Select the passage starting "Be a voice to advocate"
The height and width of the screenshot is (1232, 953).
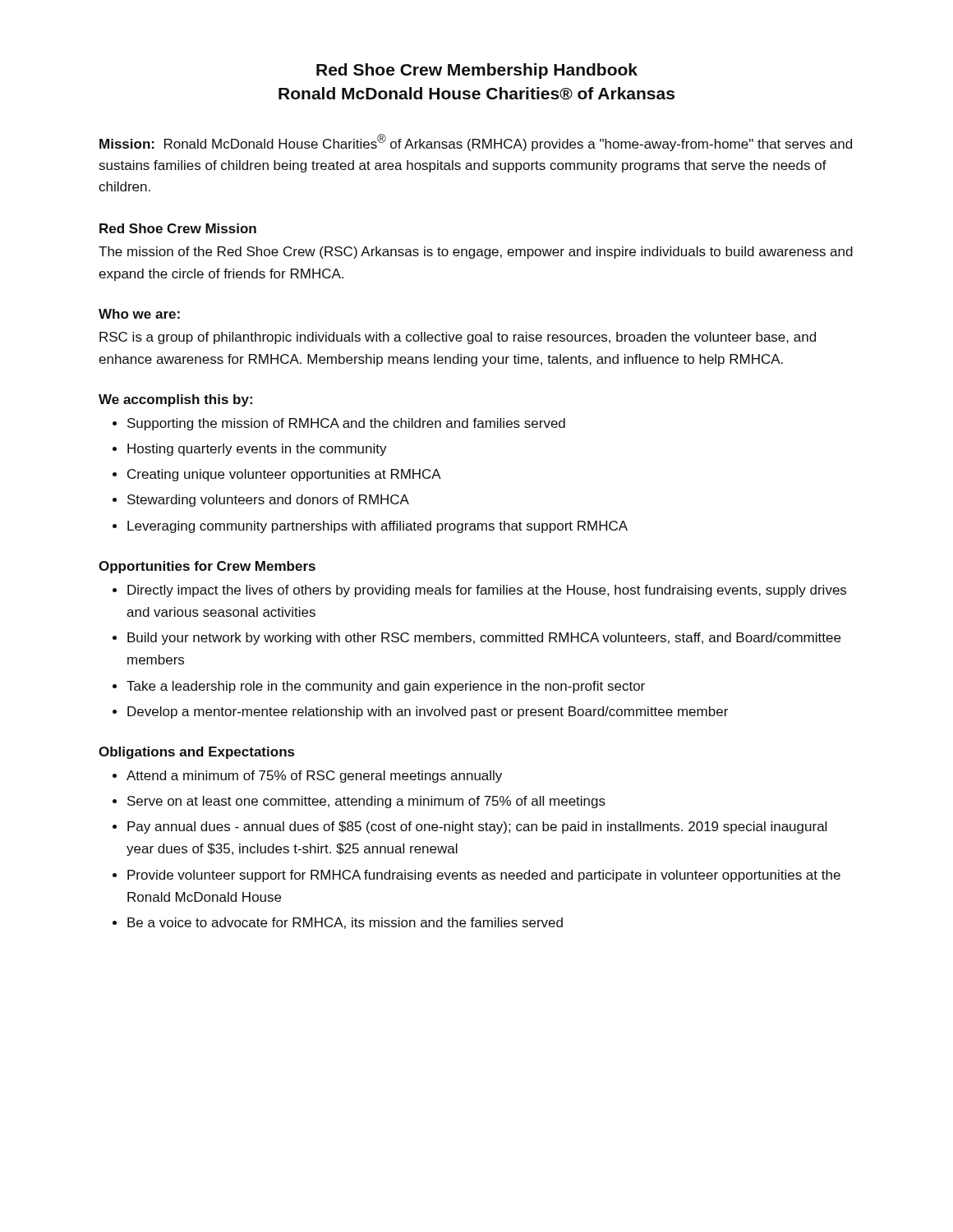pyautogui.click(x=345, y=923)
